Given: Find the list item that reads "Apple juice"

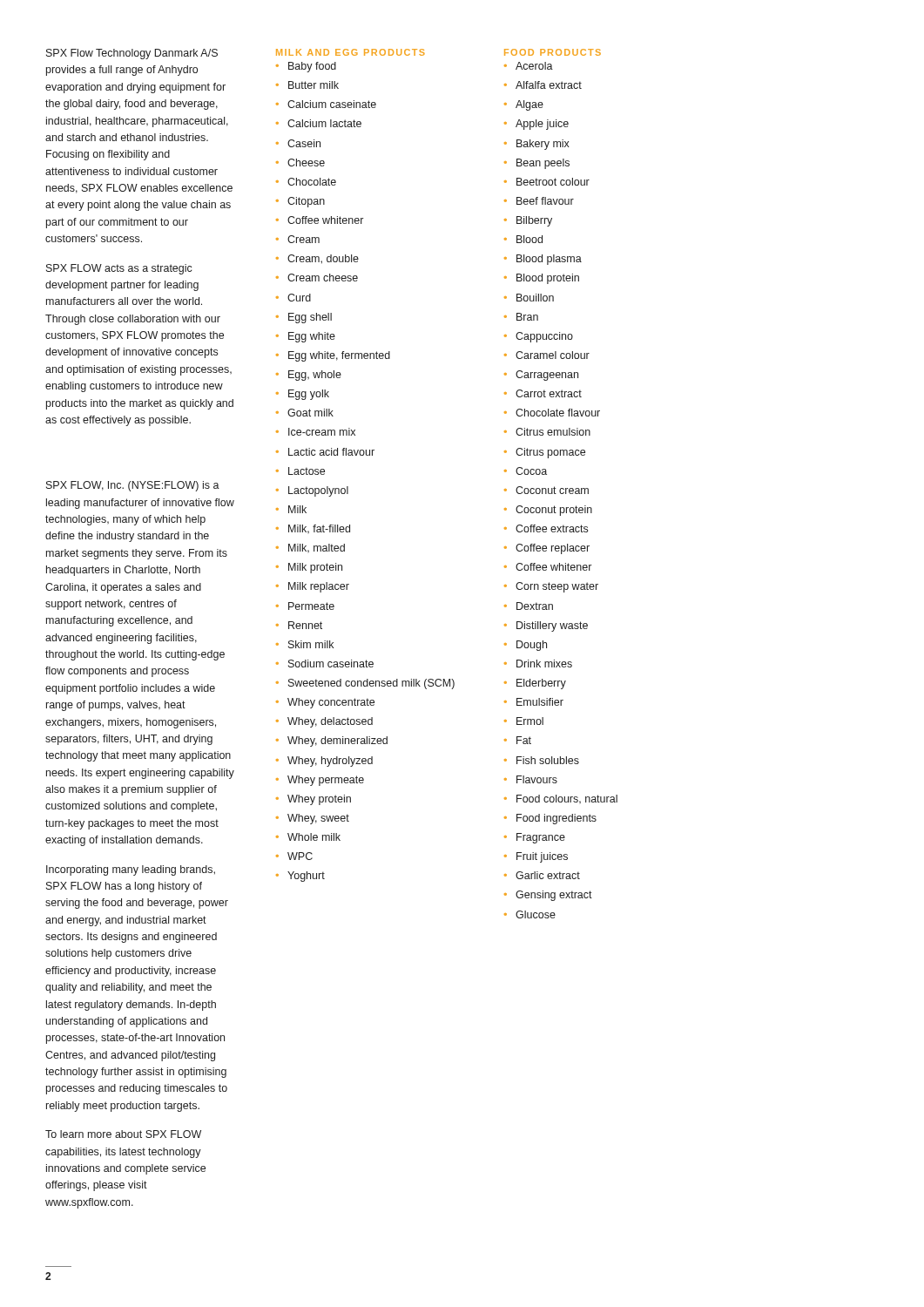Looking at the screenshot, I should coord(536,125).
